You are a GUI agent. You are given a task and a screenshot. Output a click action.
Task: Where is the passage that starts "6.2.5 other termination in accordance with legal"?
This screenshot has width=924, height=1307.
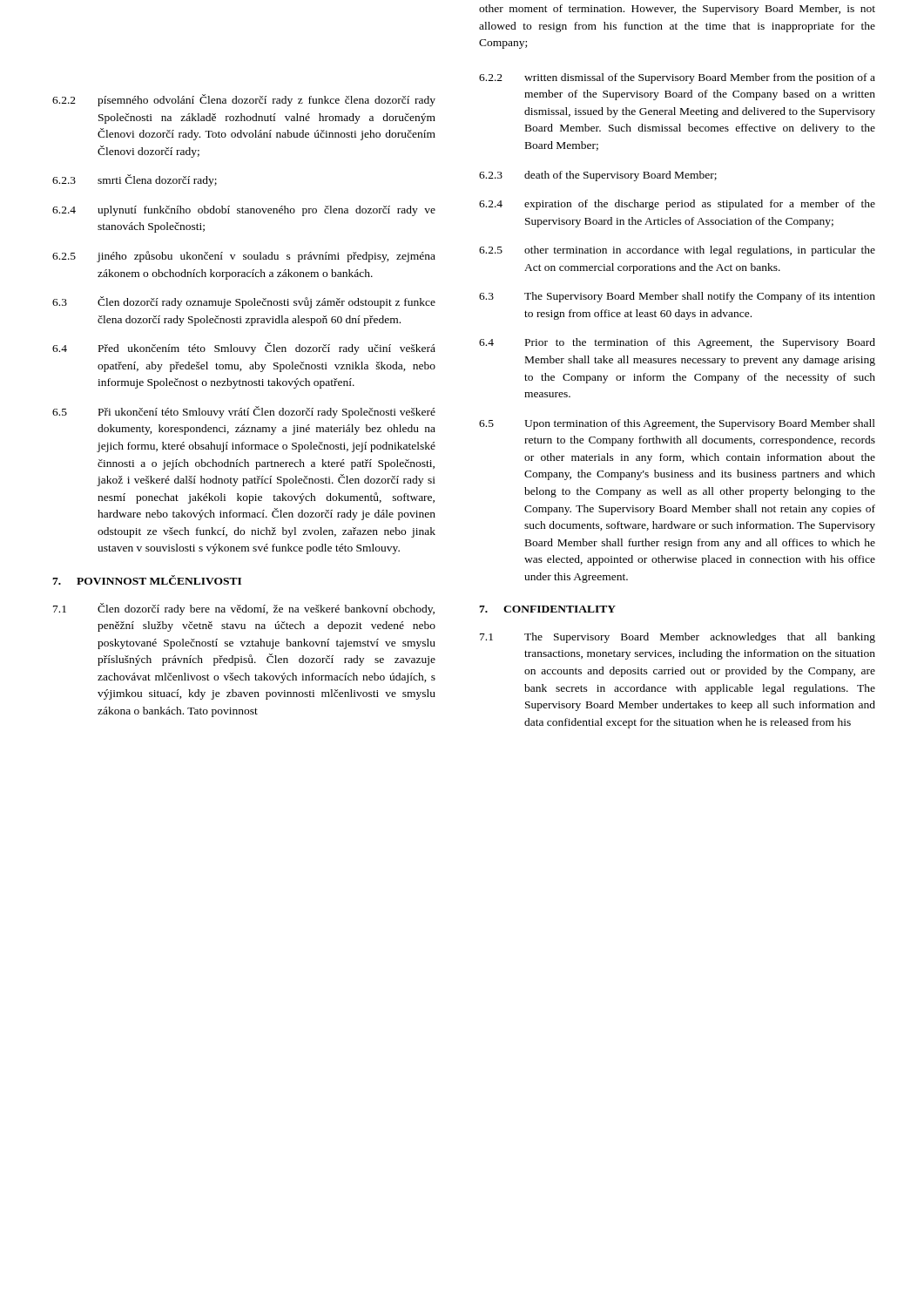coord(677,259)
